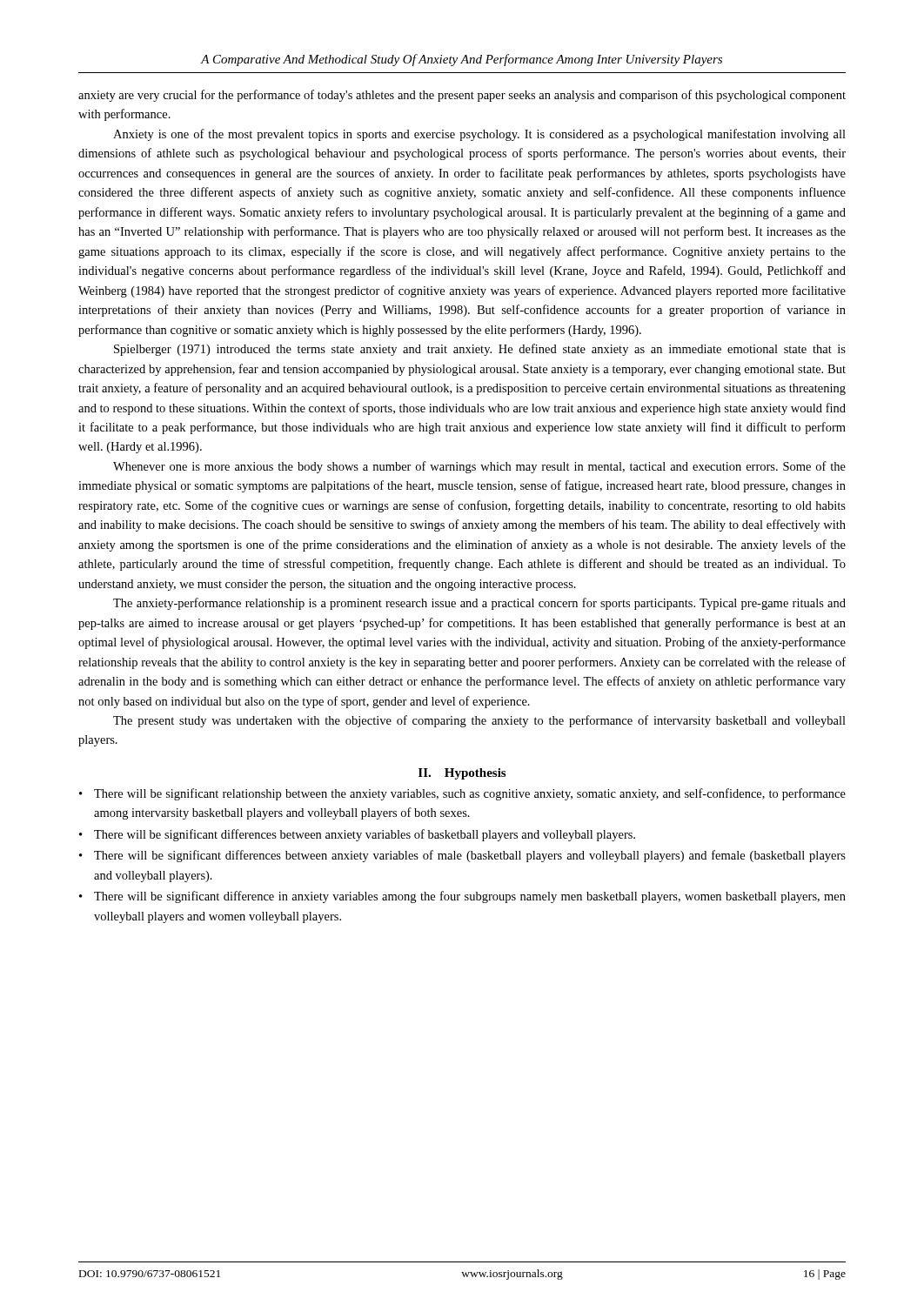The image size is (924, 1305).
Task: Point to the block beginning "Spielberger (1971) introduced"
Action: tap(462, 398)
